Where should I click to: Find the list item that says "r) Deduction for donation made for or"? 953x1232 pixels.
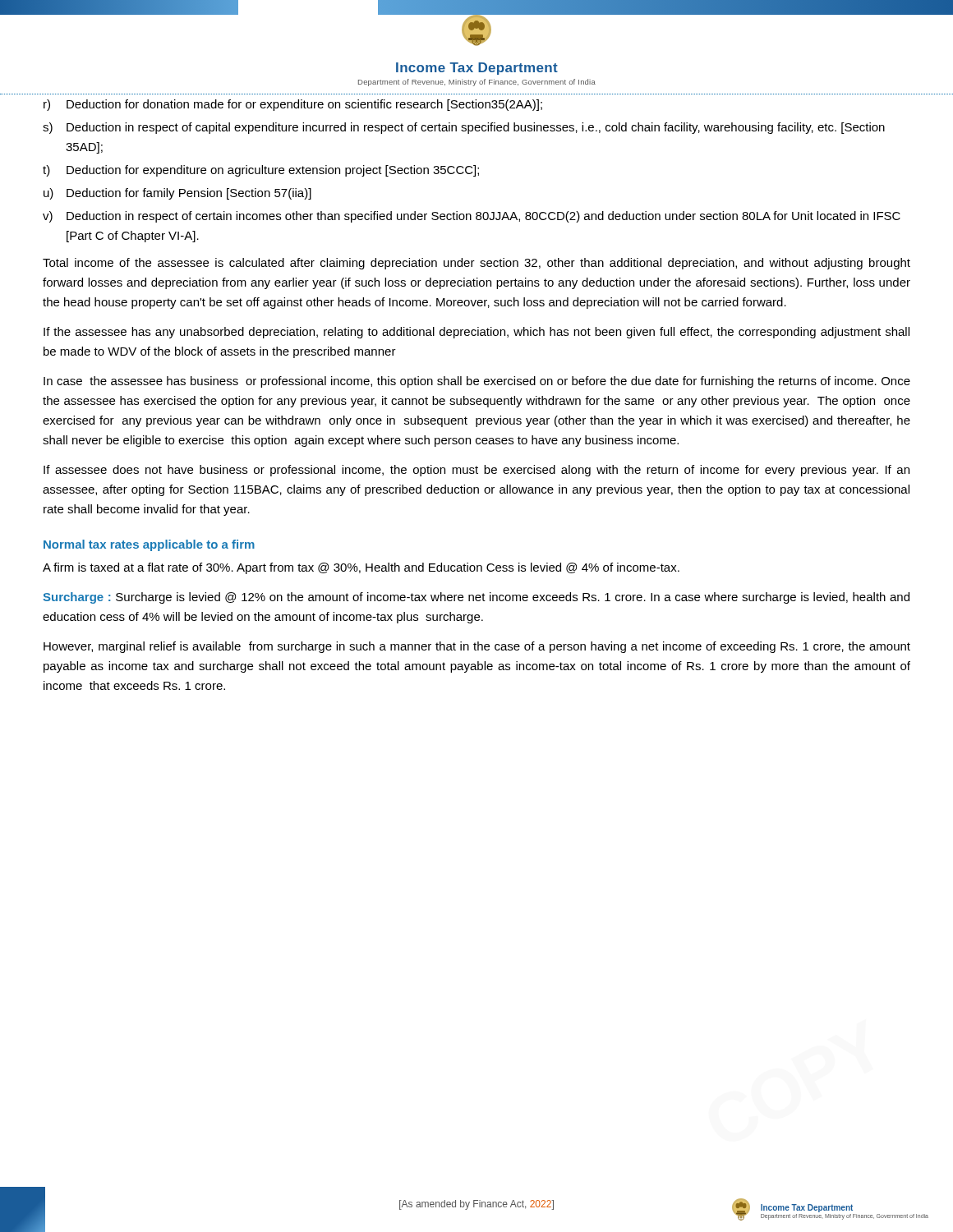293,104
